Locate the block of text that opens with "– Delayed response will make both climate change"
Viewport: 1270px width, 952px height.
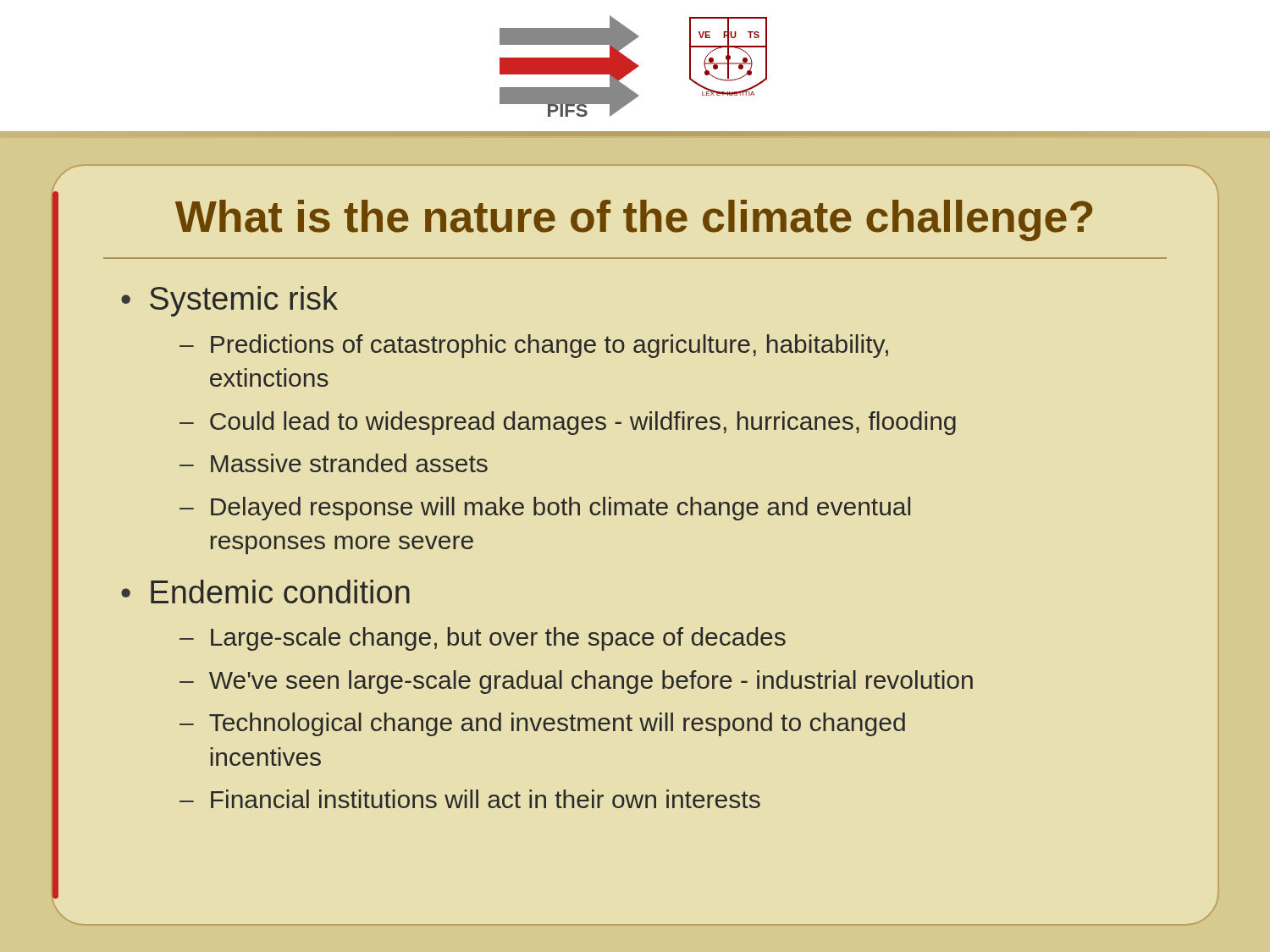(x=546, y=524)
